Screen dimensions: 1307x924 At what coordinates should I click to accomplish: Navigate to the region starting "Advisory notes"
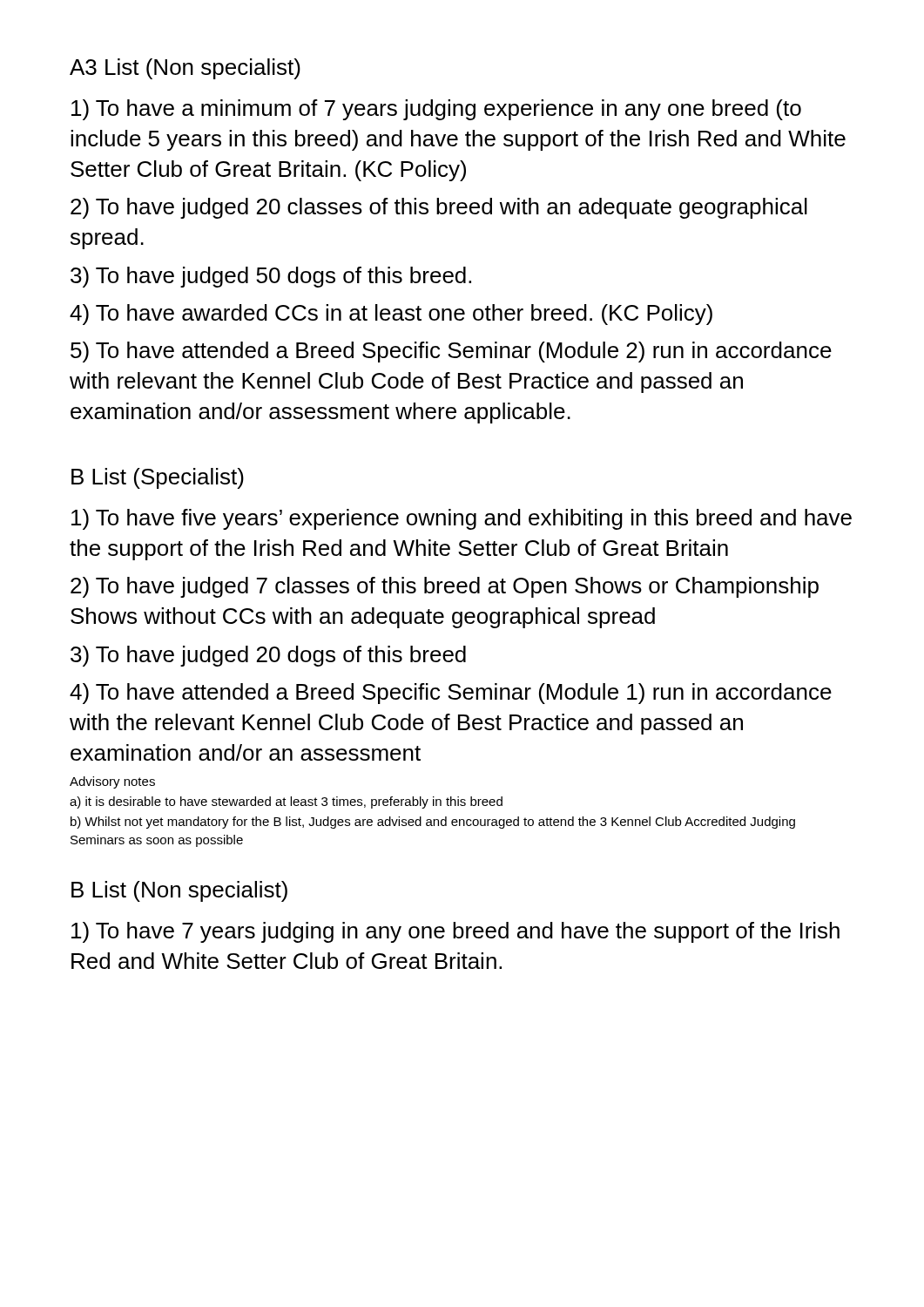pos(112,781)
